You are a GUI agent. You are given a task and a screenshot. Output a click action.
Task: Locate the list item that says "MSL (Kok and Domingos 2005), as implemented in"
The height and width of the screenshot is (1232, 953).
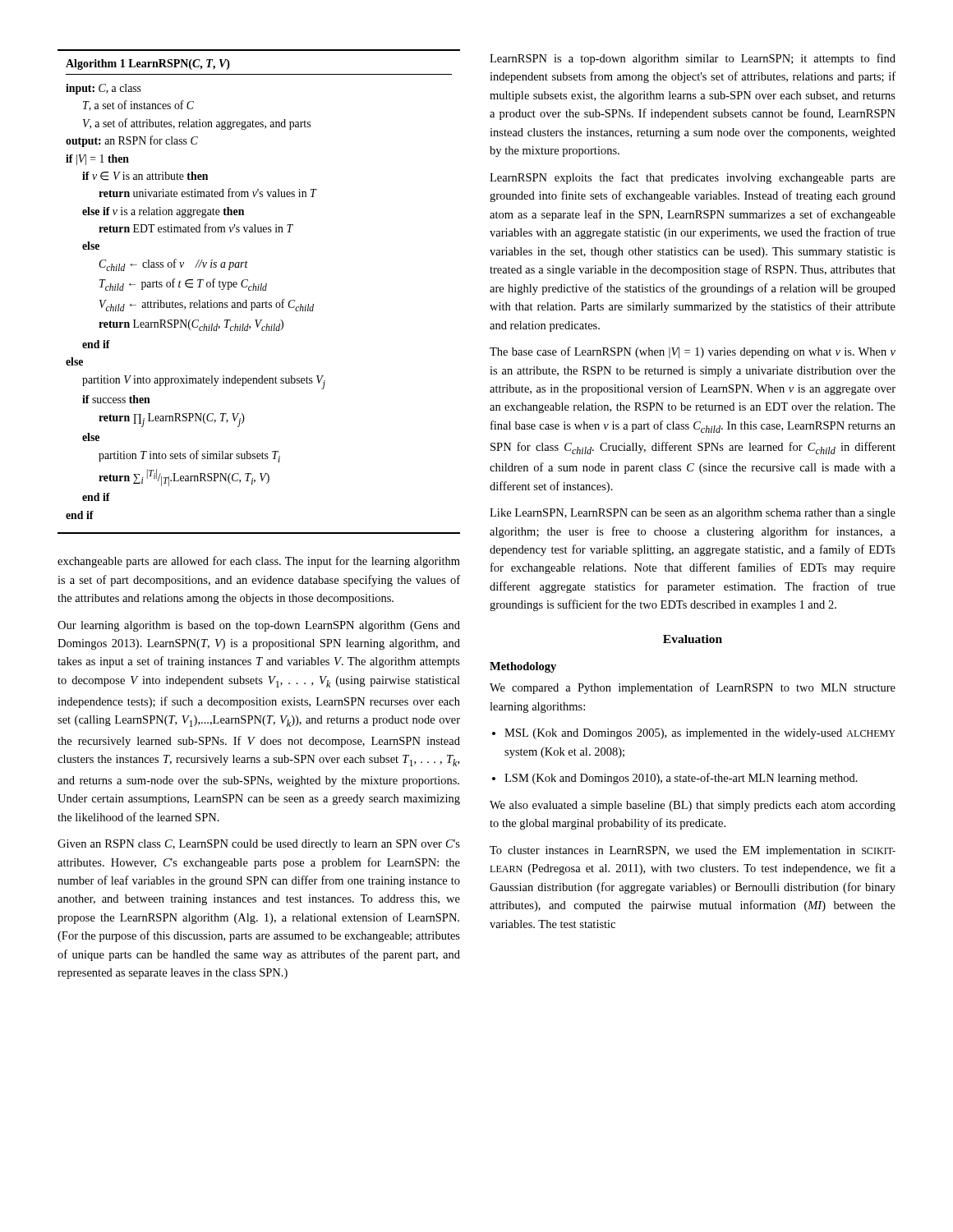pyautogui.click(x=700, y=742)
